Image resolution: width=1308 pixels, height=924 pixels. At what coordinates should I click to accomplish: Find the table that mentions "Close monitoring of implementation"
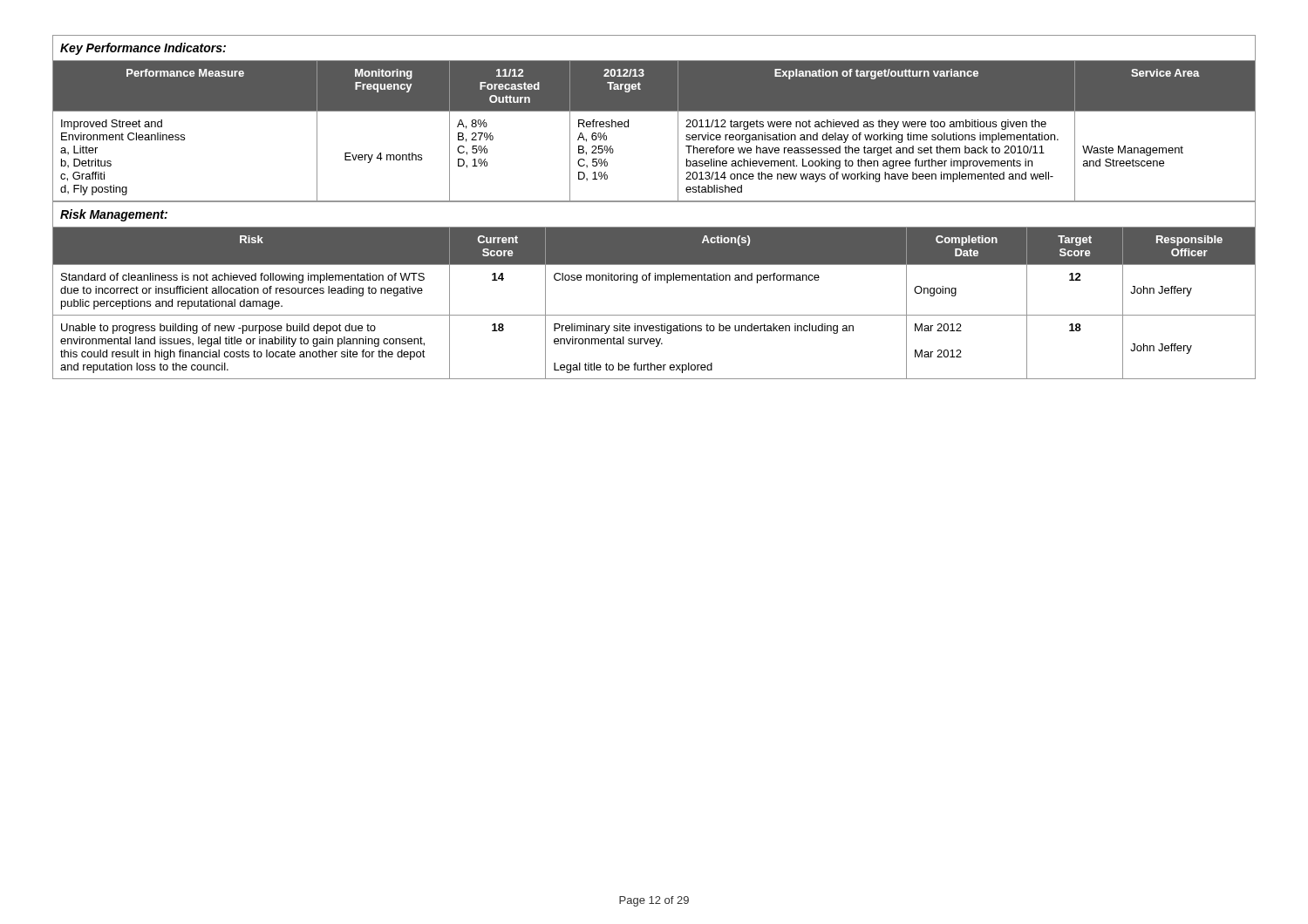[x=654, y=290]
